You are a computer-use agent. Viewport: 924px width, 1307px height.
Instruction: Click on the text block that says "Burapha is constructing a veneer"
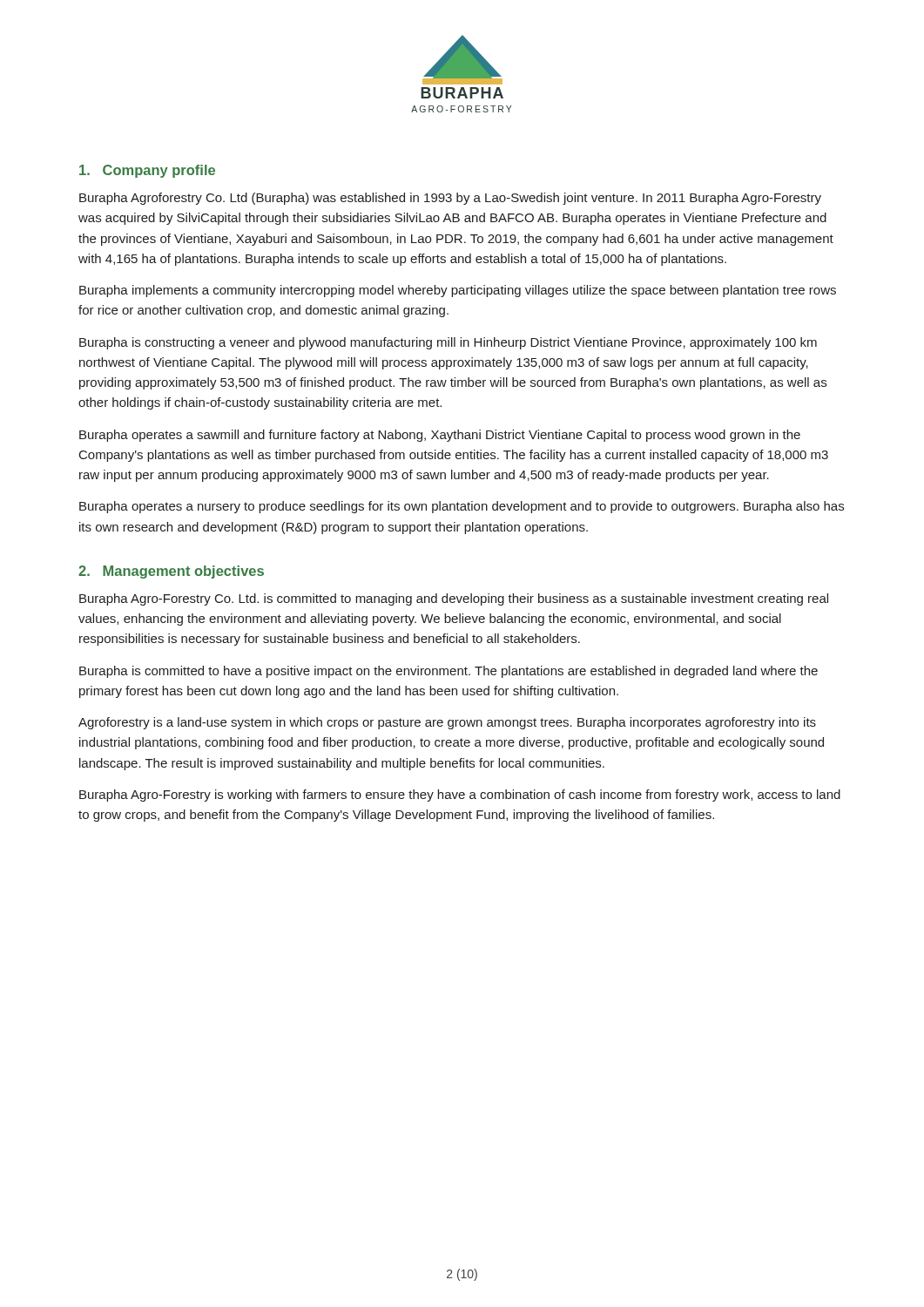[x=453, y=372]
